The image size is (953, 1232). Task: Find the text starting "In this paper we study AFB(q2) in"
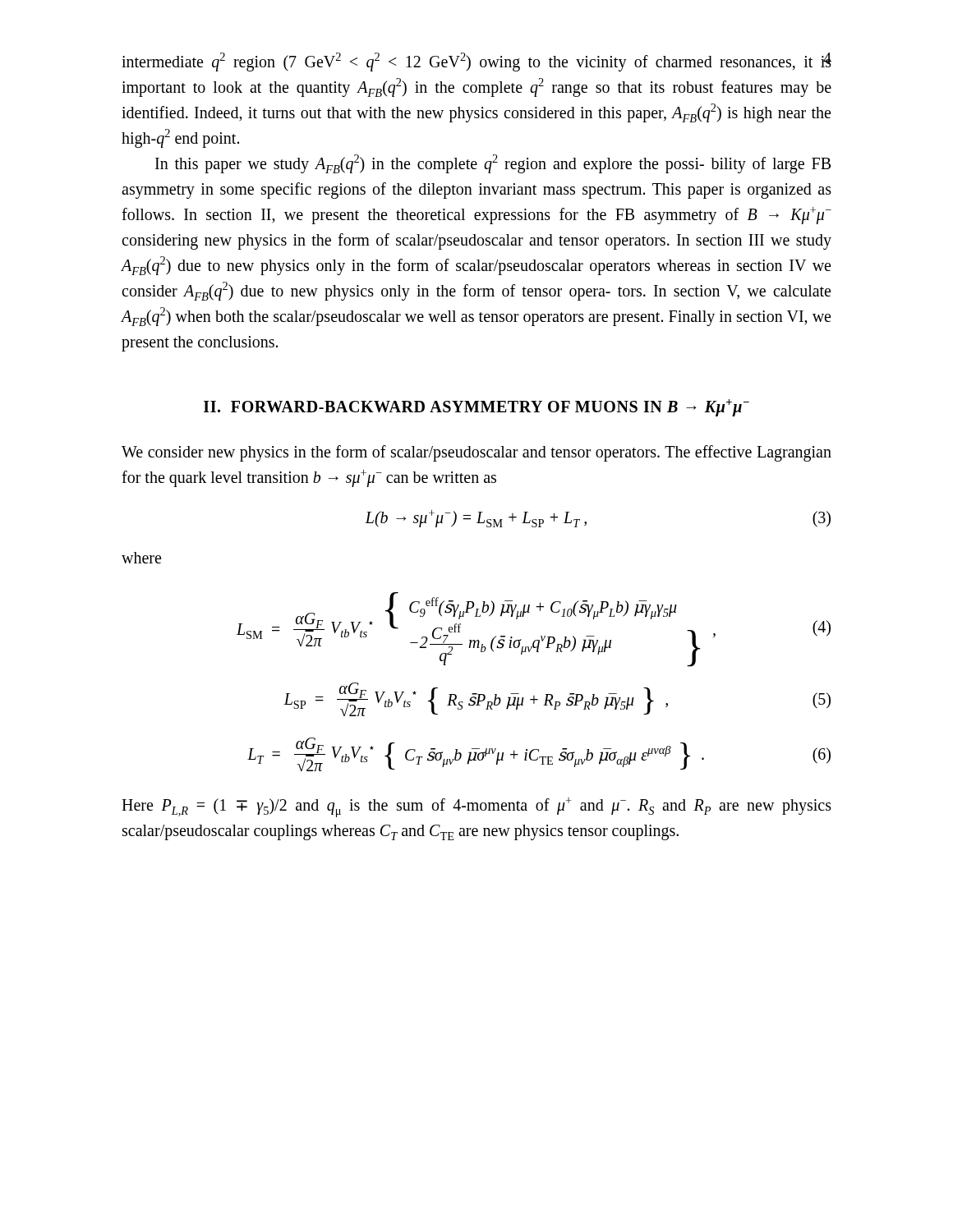(x=476, y=253)
